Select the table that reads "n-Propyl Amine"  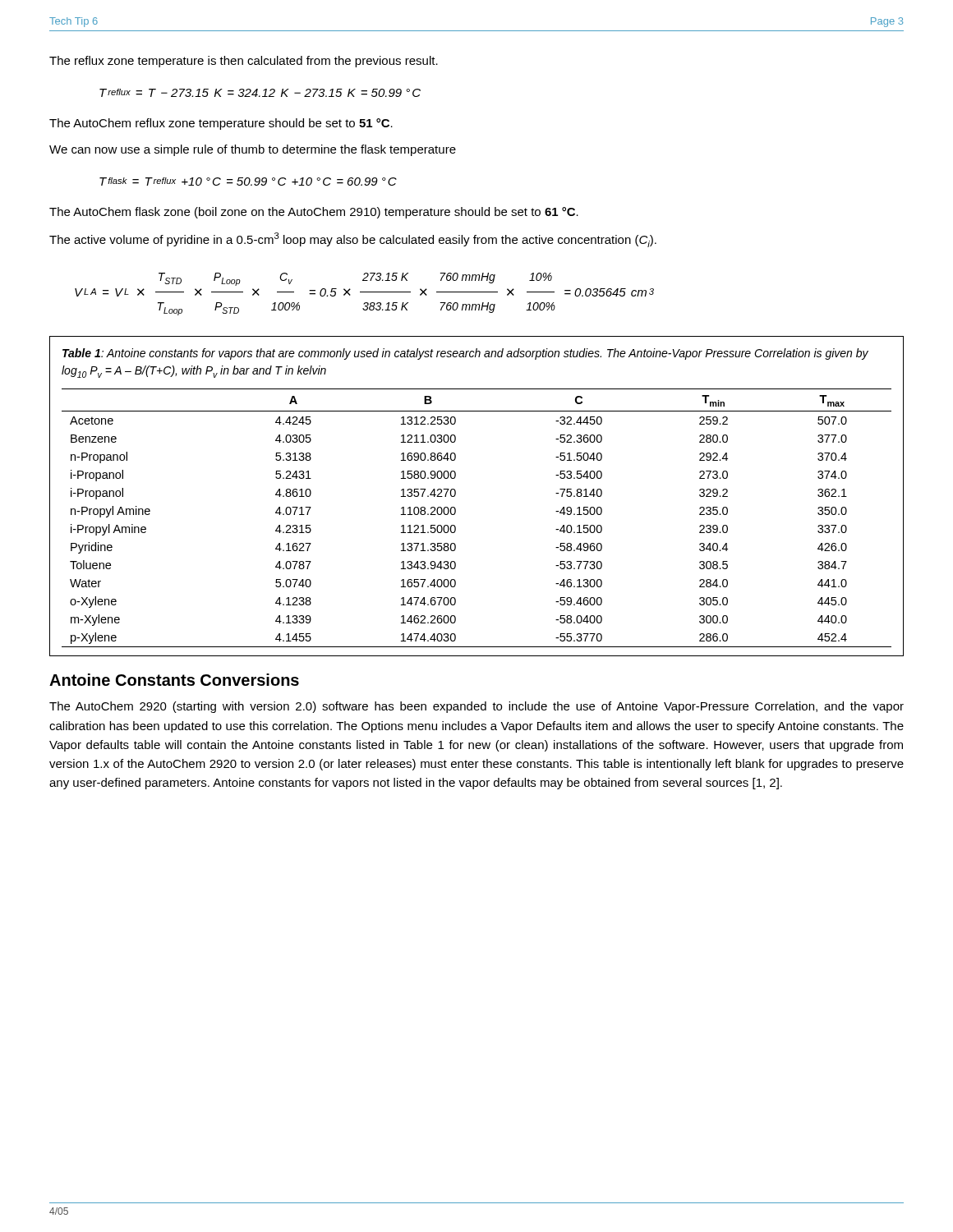(476, 496)
